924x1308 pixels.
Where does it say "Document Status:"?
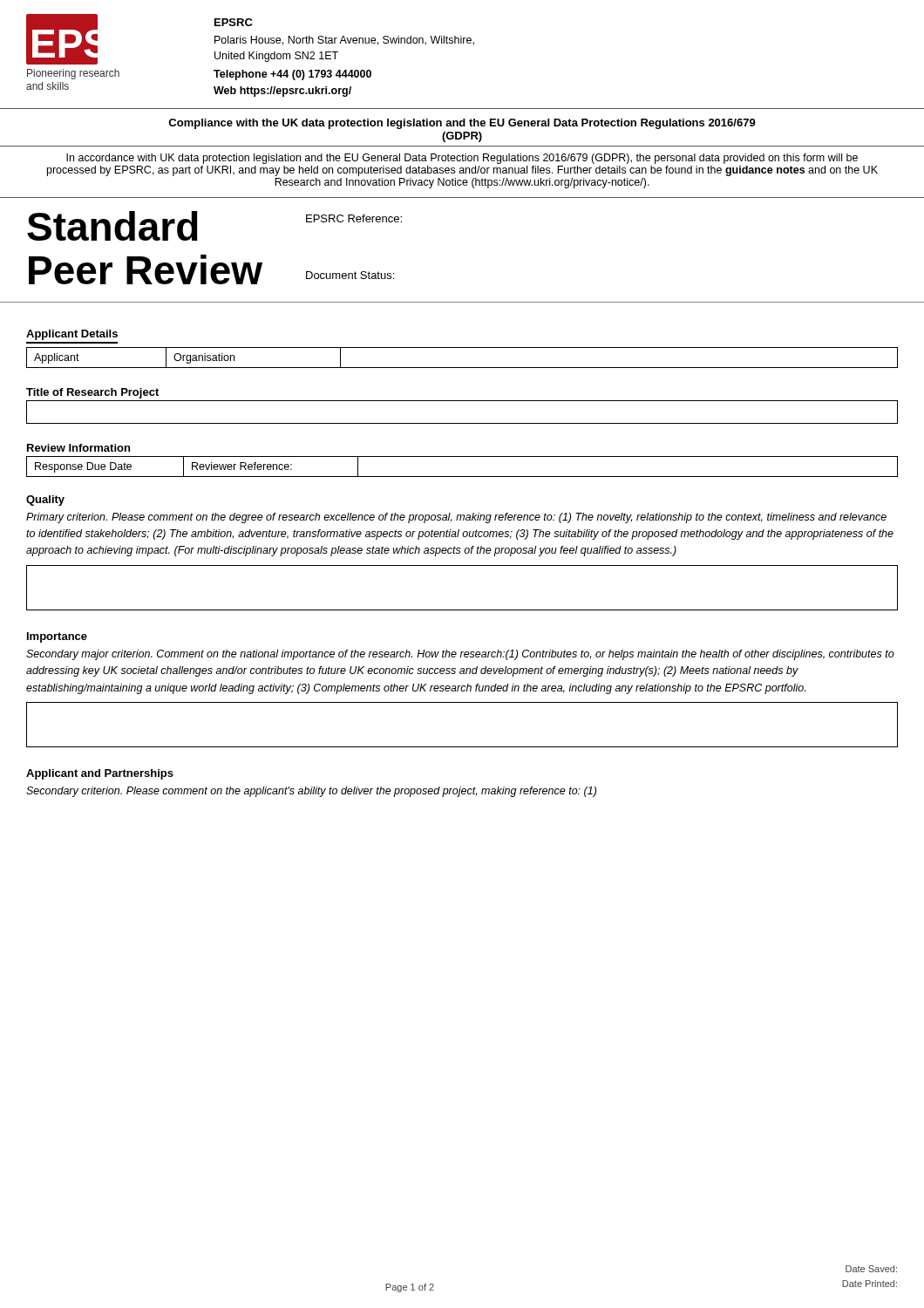point(350,275)
